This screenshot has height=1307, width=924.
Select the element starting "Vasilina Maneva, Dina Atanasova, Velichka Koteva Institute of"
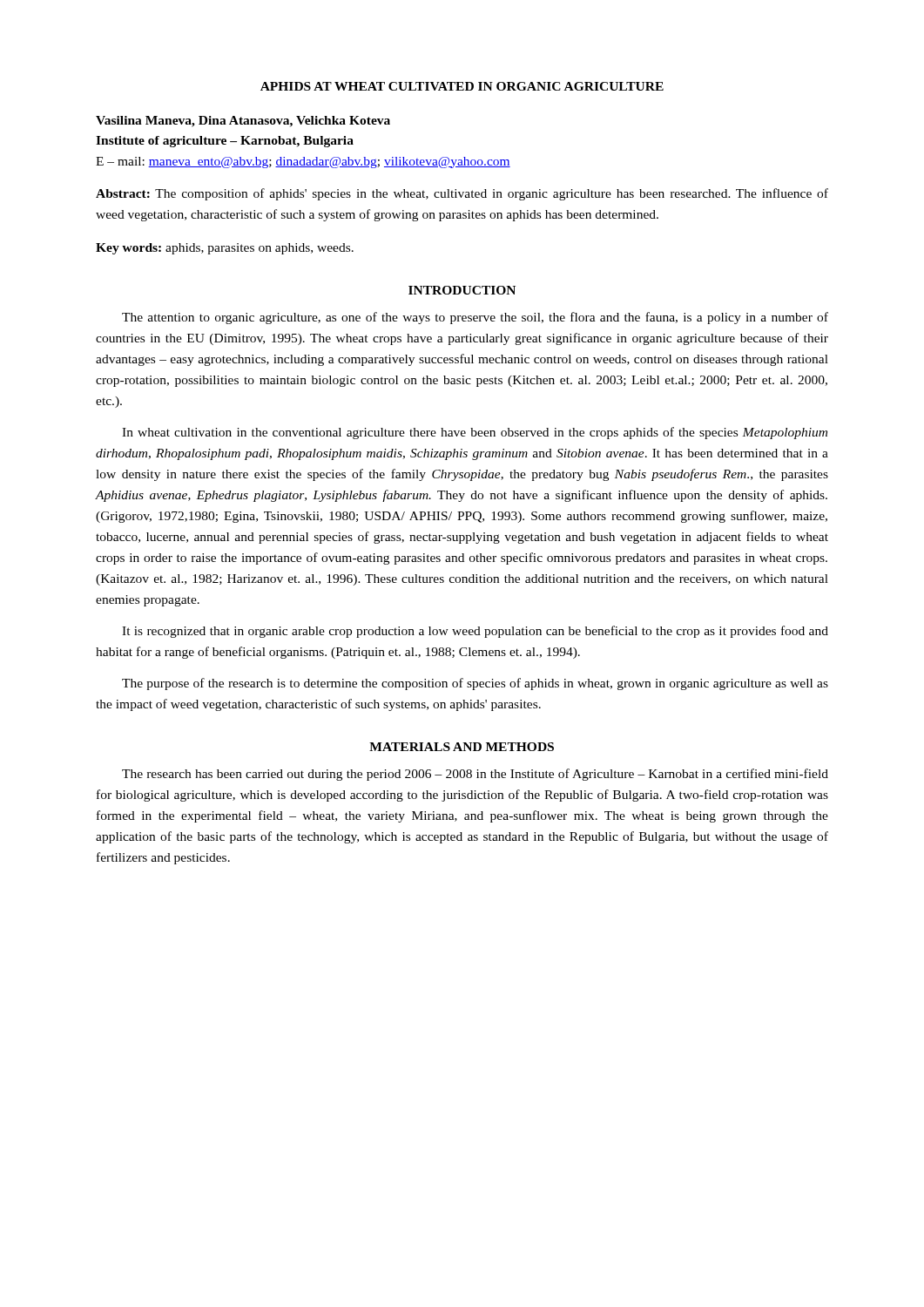[x=303, y=140]
